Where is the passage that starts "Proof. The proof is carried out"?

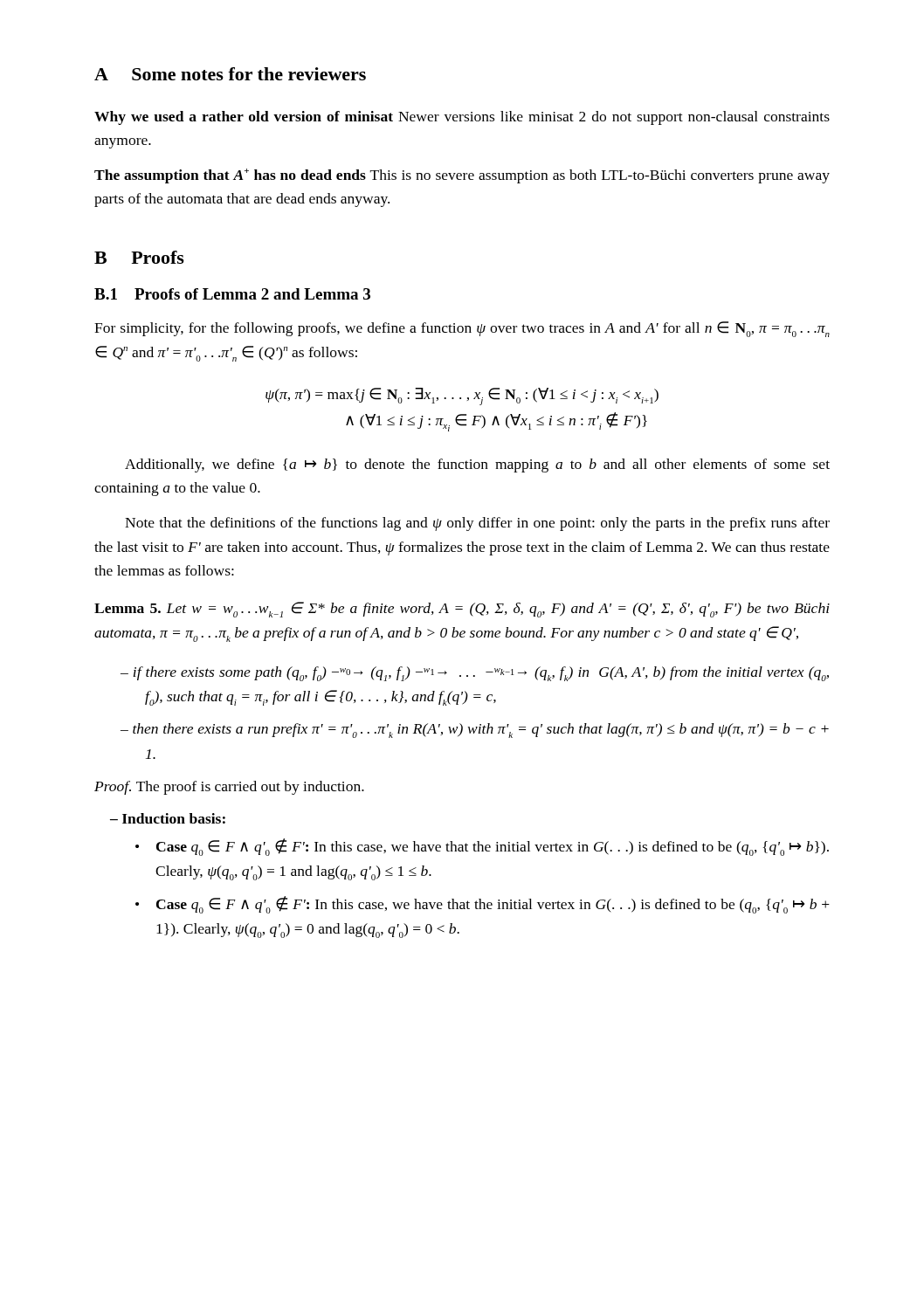230,786
